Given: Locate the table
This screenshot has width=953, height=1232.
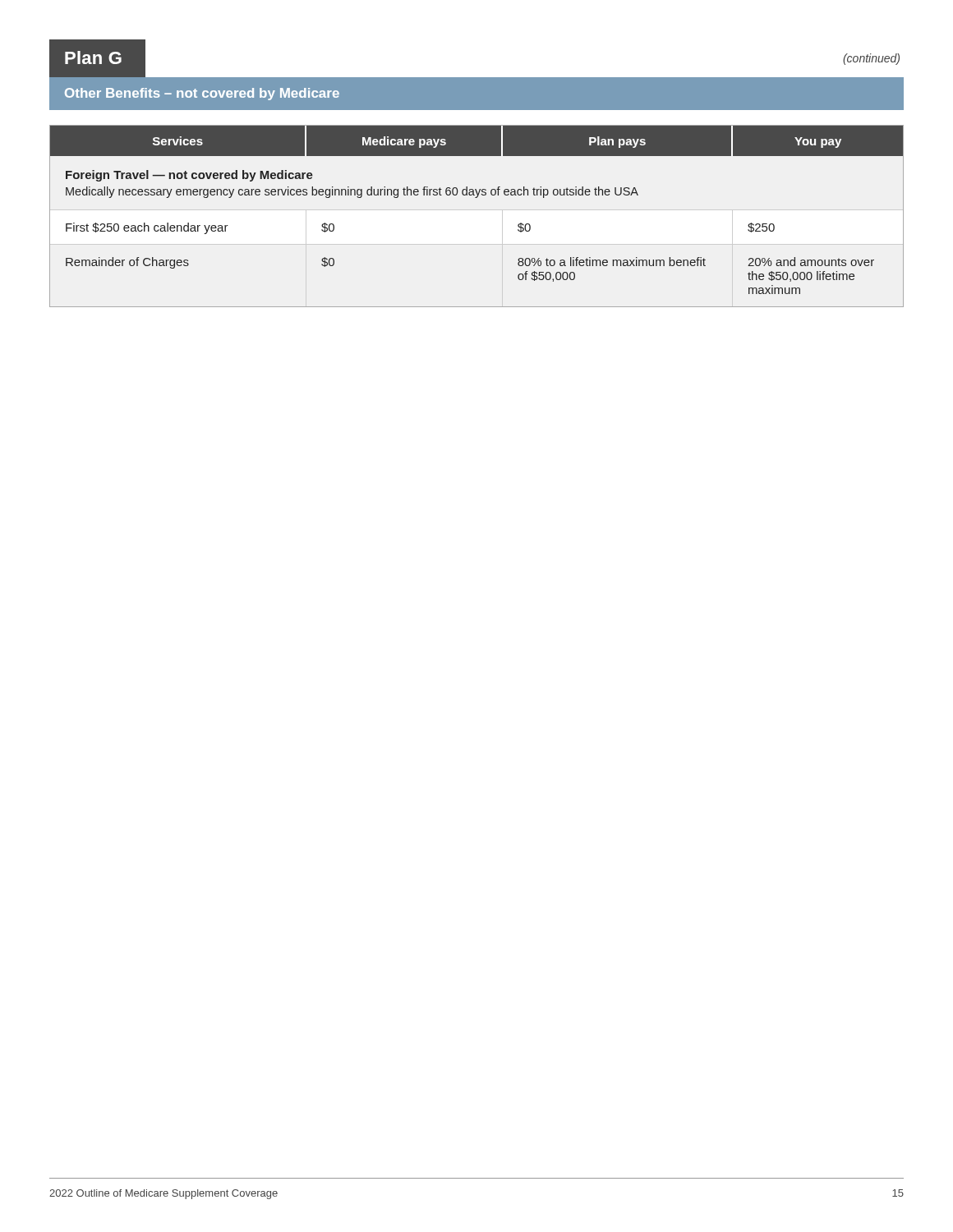Looking at the screenshot, I should [476, 216].
